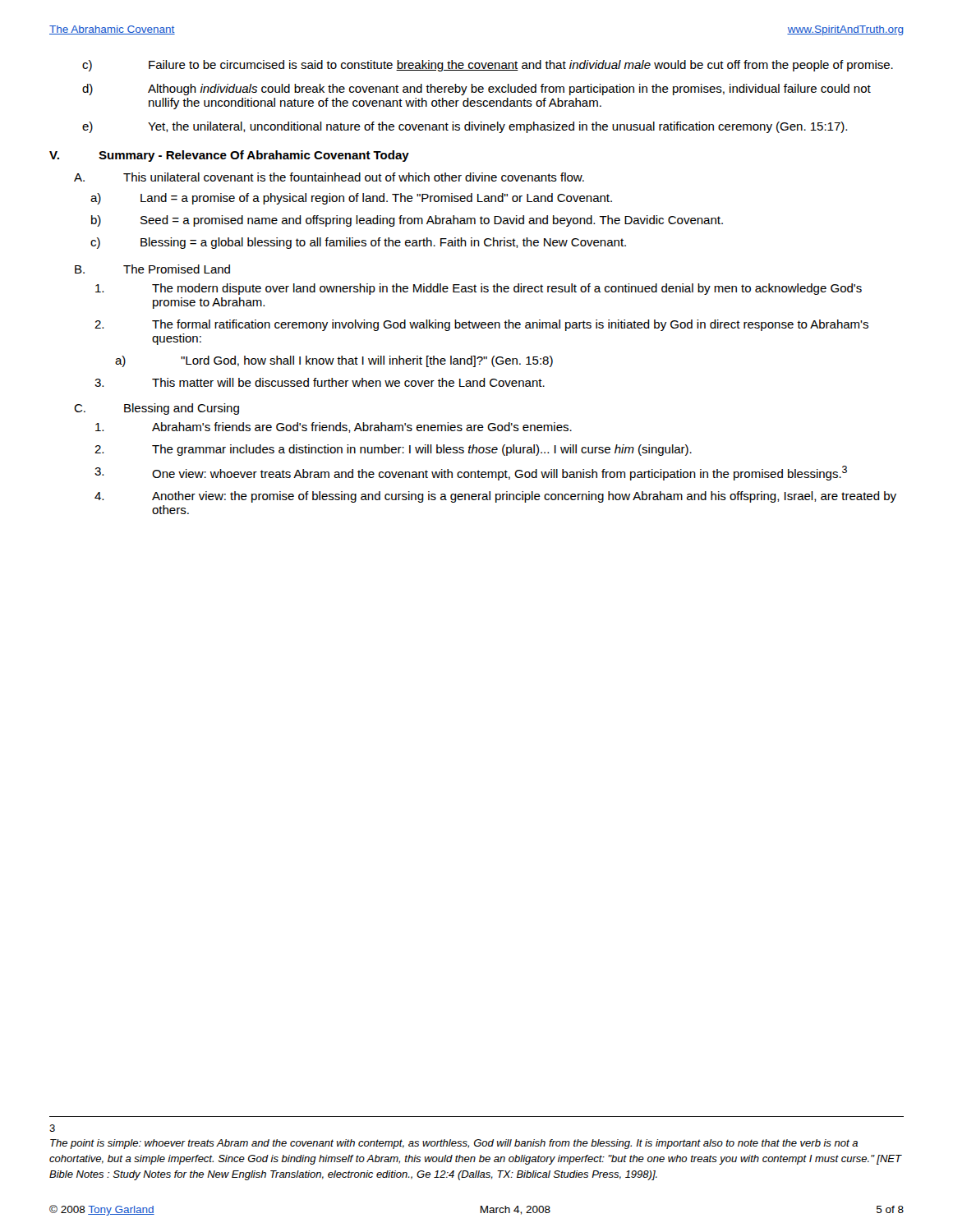Locate the list item that reads "A. This unilateral covenant is the fountainhead out"
This screenshot has width=953, height=1232.
click(476, 177)
